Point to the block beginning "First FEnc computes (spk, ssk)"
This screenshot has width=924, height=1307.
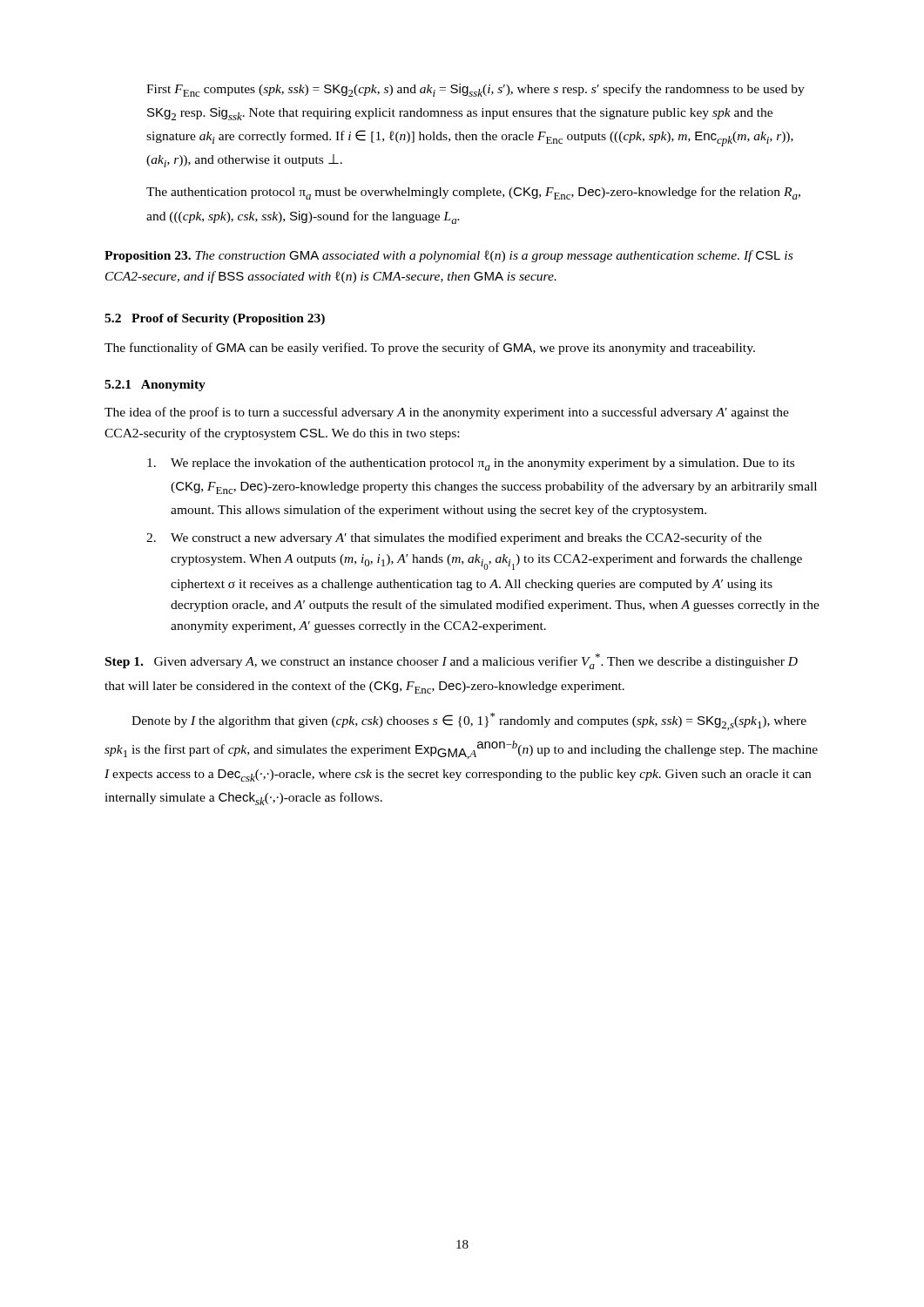pyautogui.click(x=475, y=90)
